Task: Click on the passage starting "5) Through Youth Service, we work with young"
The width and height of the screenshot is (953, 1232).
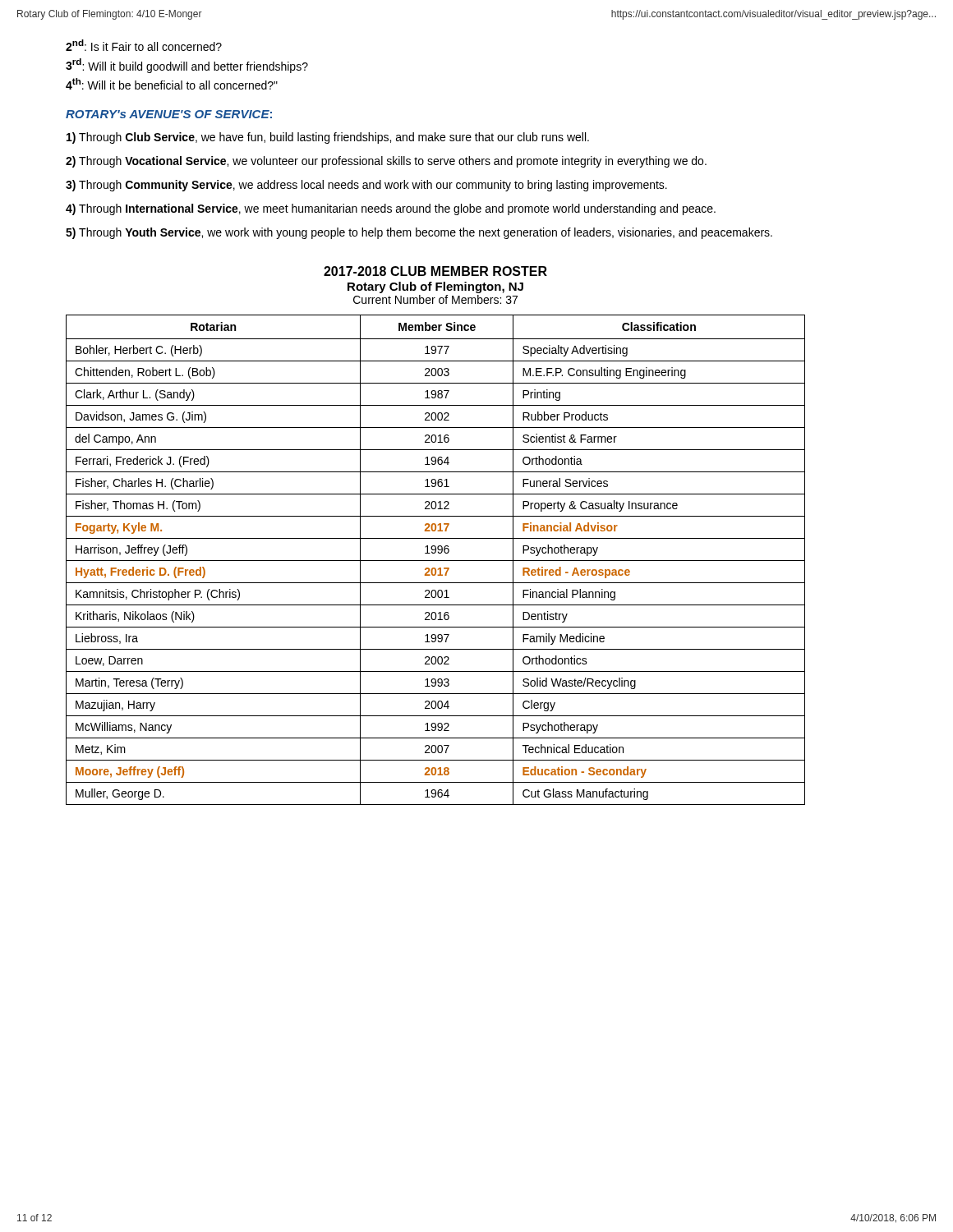Action: point(419,232)
